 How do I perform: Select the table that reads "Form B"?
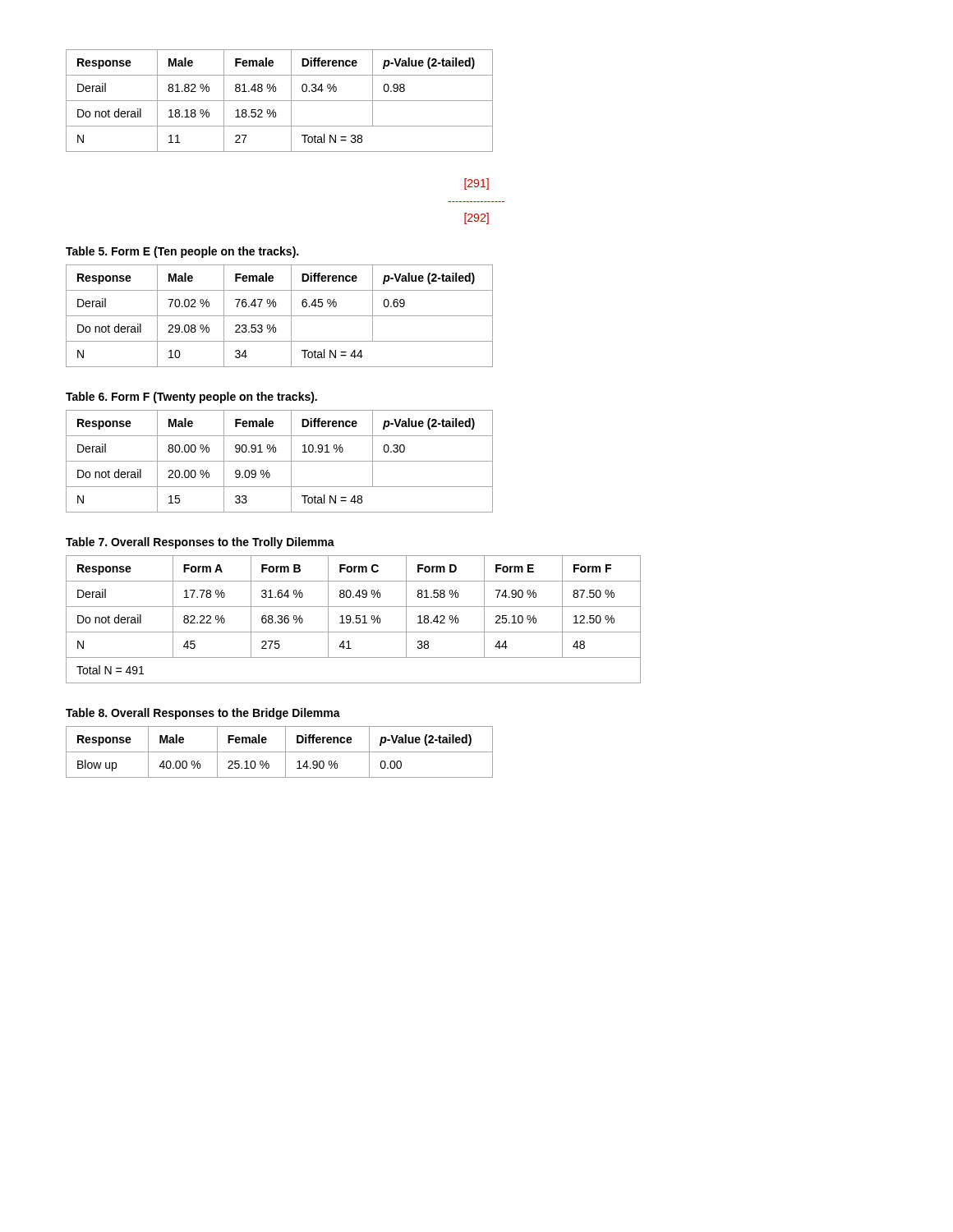[x=476, y=619]
